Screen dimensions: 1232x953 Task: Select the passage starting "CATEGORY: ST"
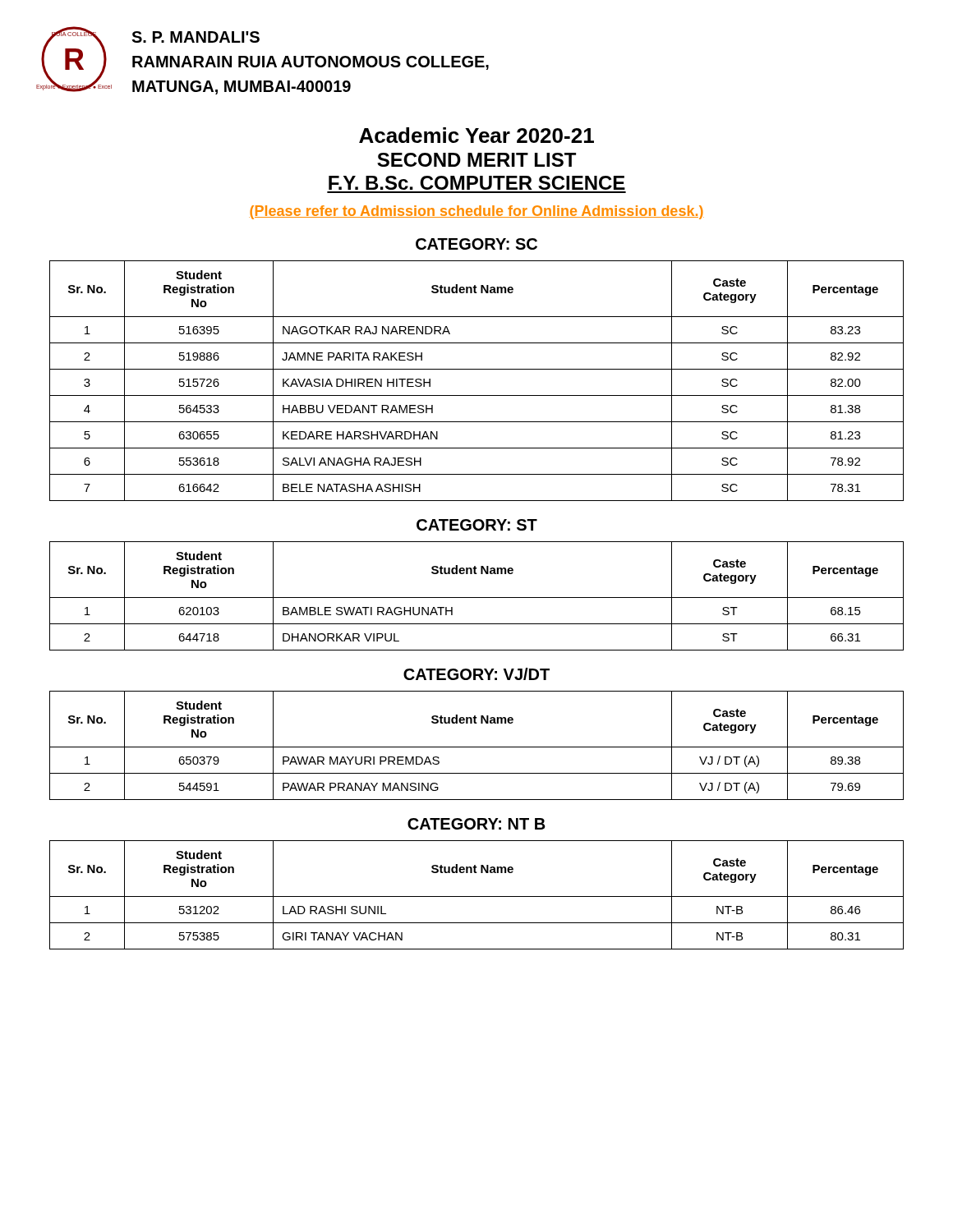click(476, 525)
